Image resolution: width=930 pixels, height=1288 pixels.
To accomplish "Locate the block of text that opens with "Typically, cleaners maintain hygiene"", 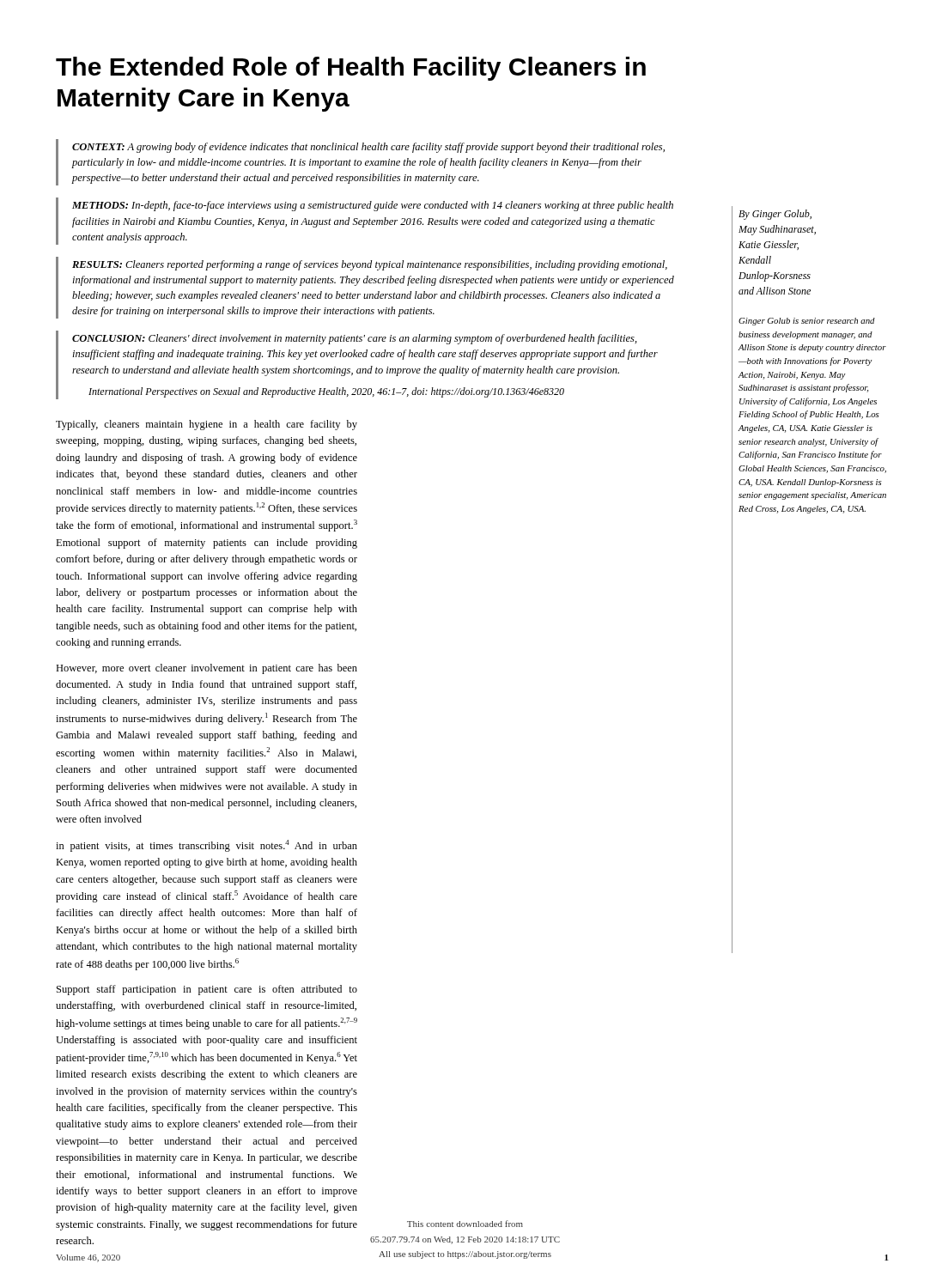I will [207, 622].
